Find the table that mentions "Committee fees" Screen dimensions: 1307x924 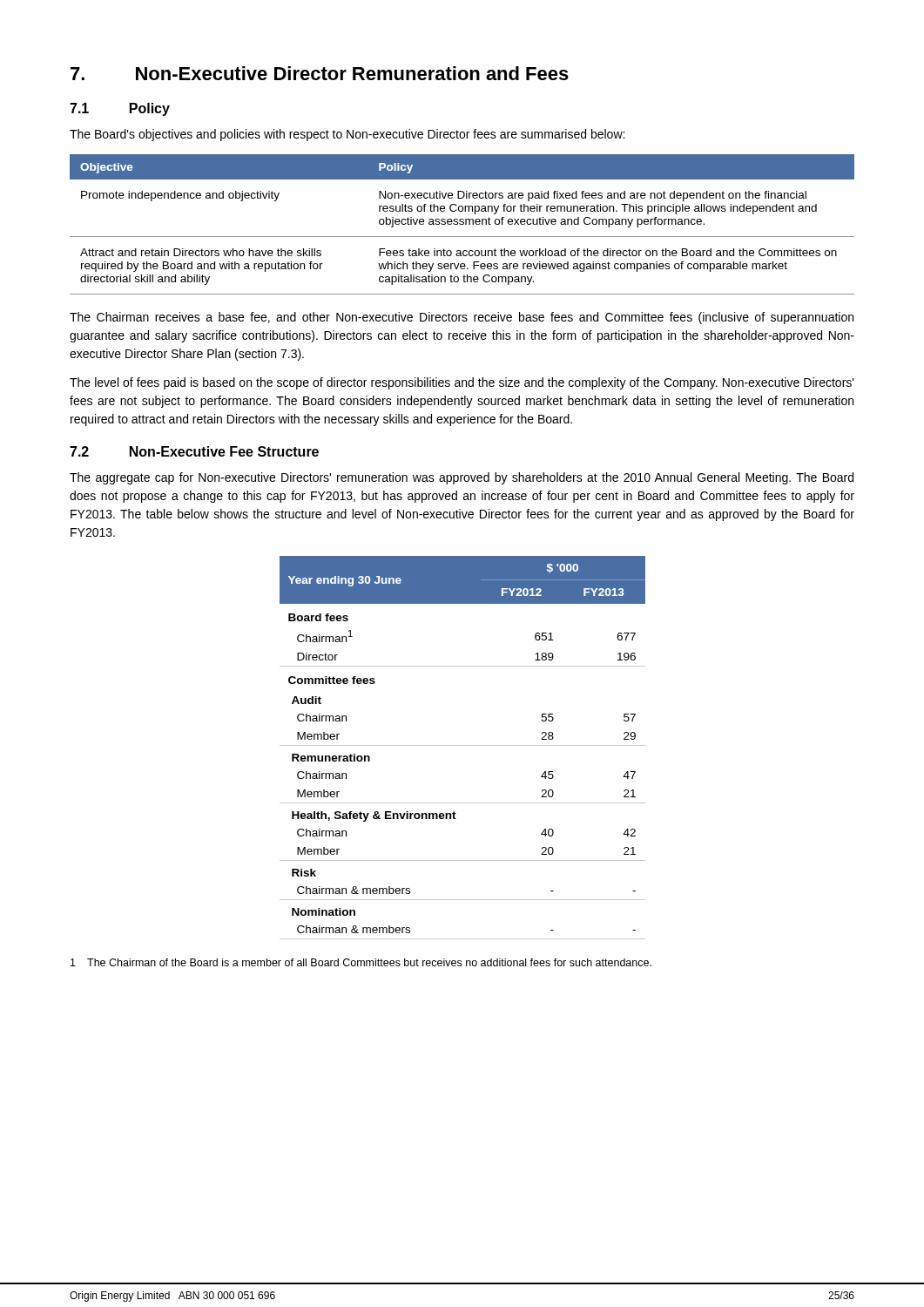462,747
